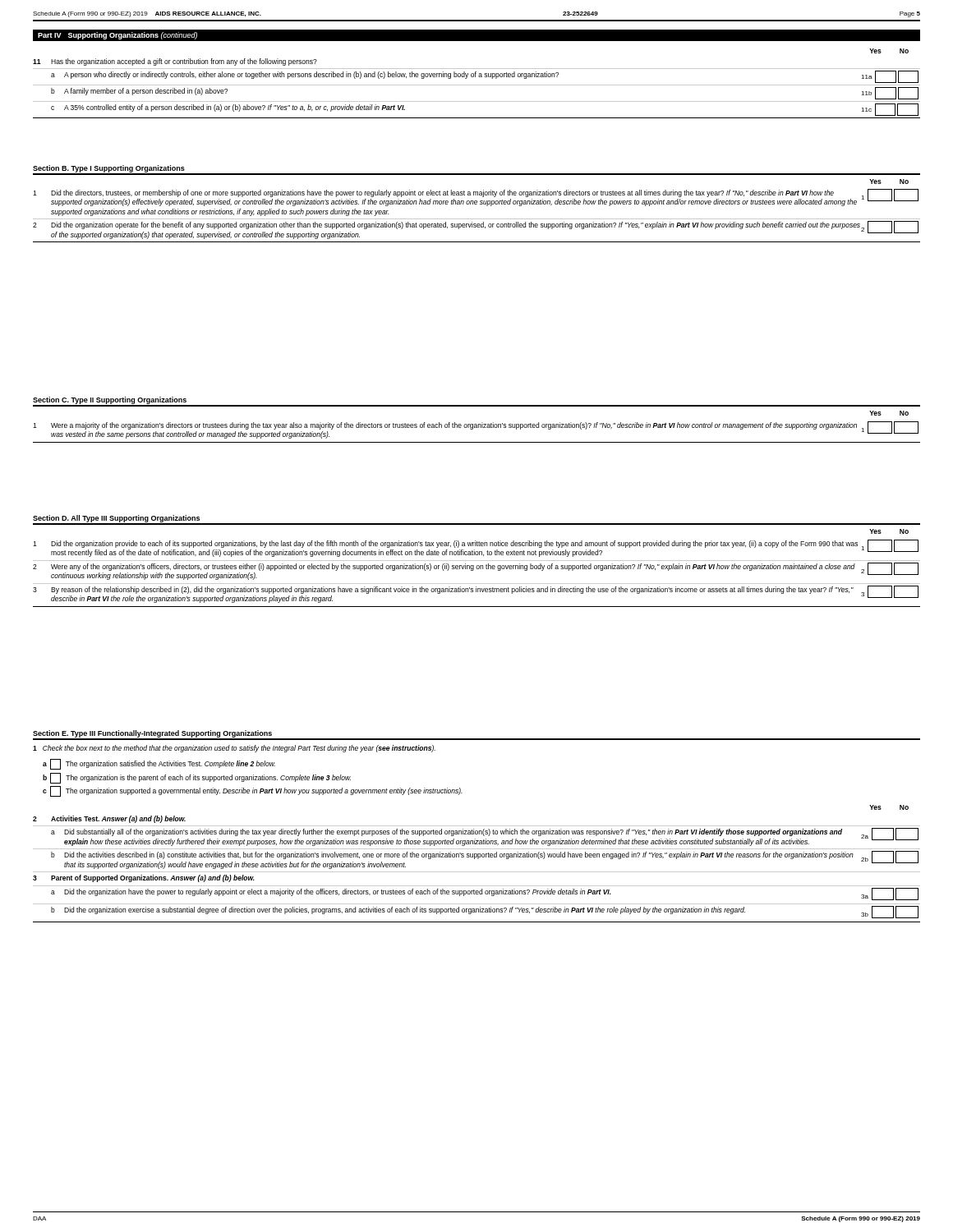Screen dimensions: 1232x953
Task: Select the table that reads "1 Did the organization provide"
Action: [x=476, y=572]
